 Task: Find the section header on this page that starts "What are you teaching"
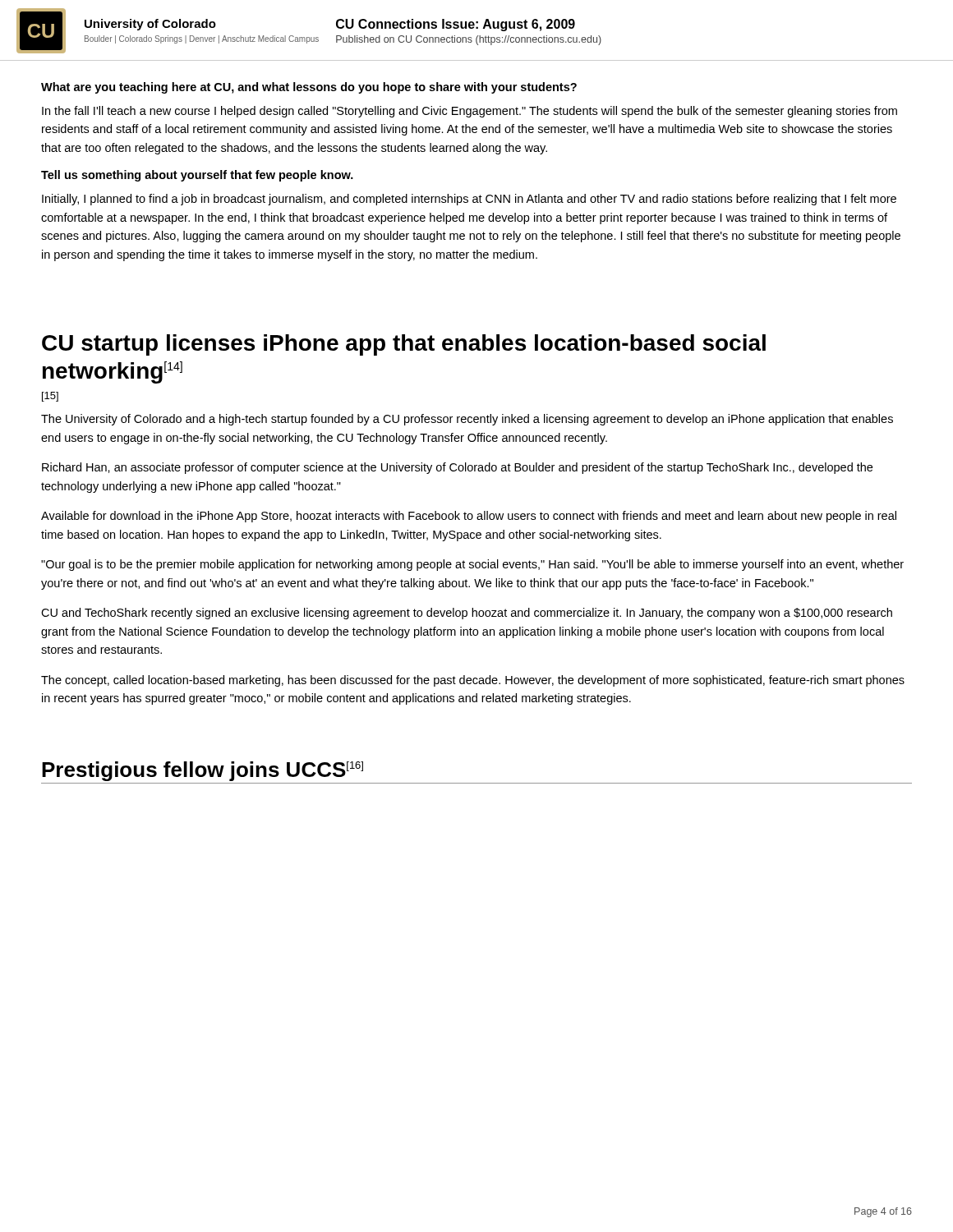coord(309,87)
